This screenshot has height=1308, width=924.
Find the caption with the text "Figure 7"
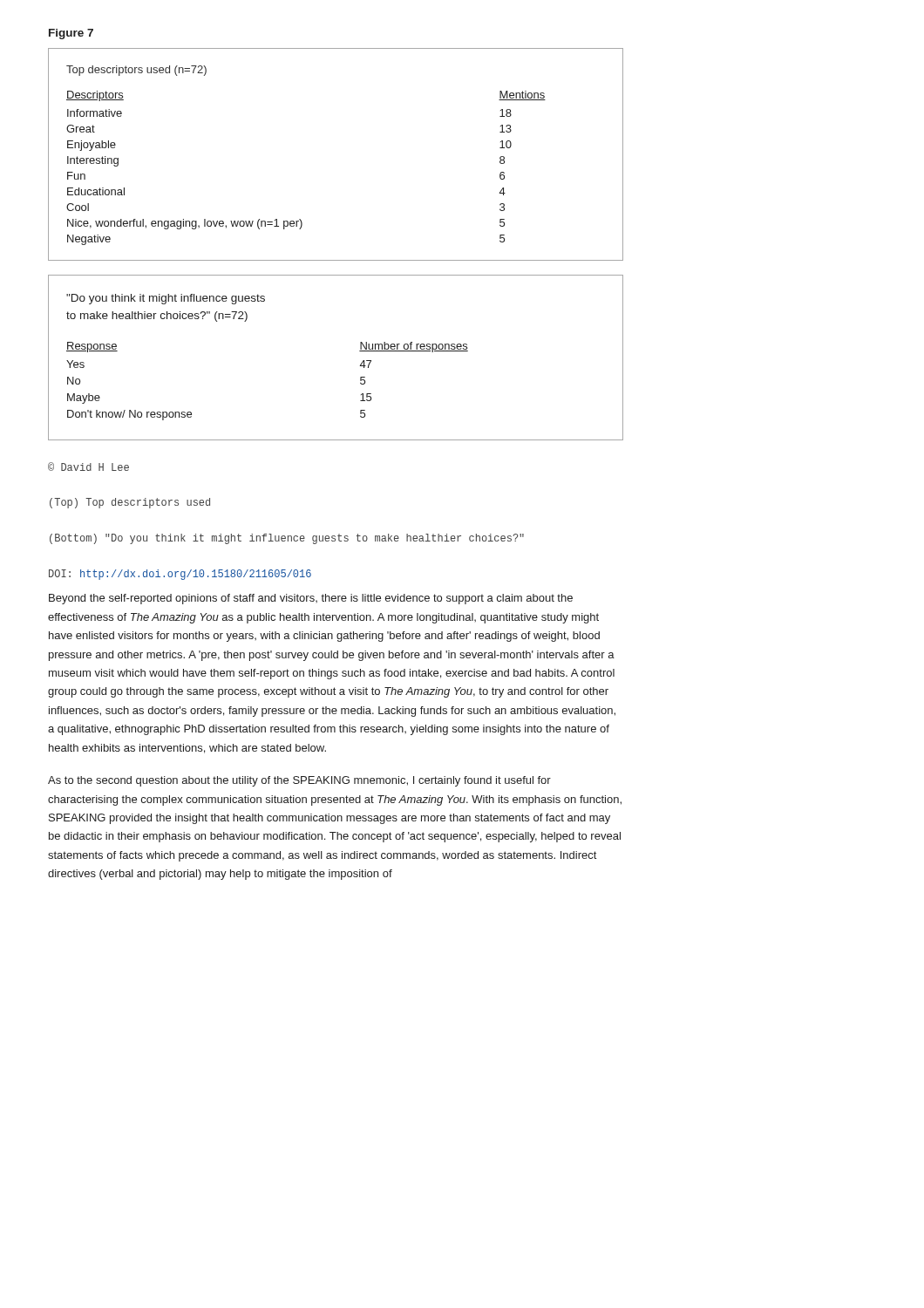click(71, 33)
